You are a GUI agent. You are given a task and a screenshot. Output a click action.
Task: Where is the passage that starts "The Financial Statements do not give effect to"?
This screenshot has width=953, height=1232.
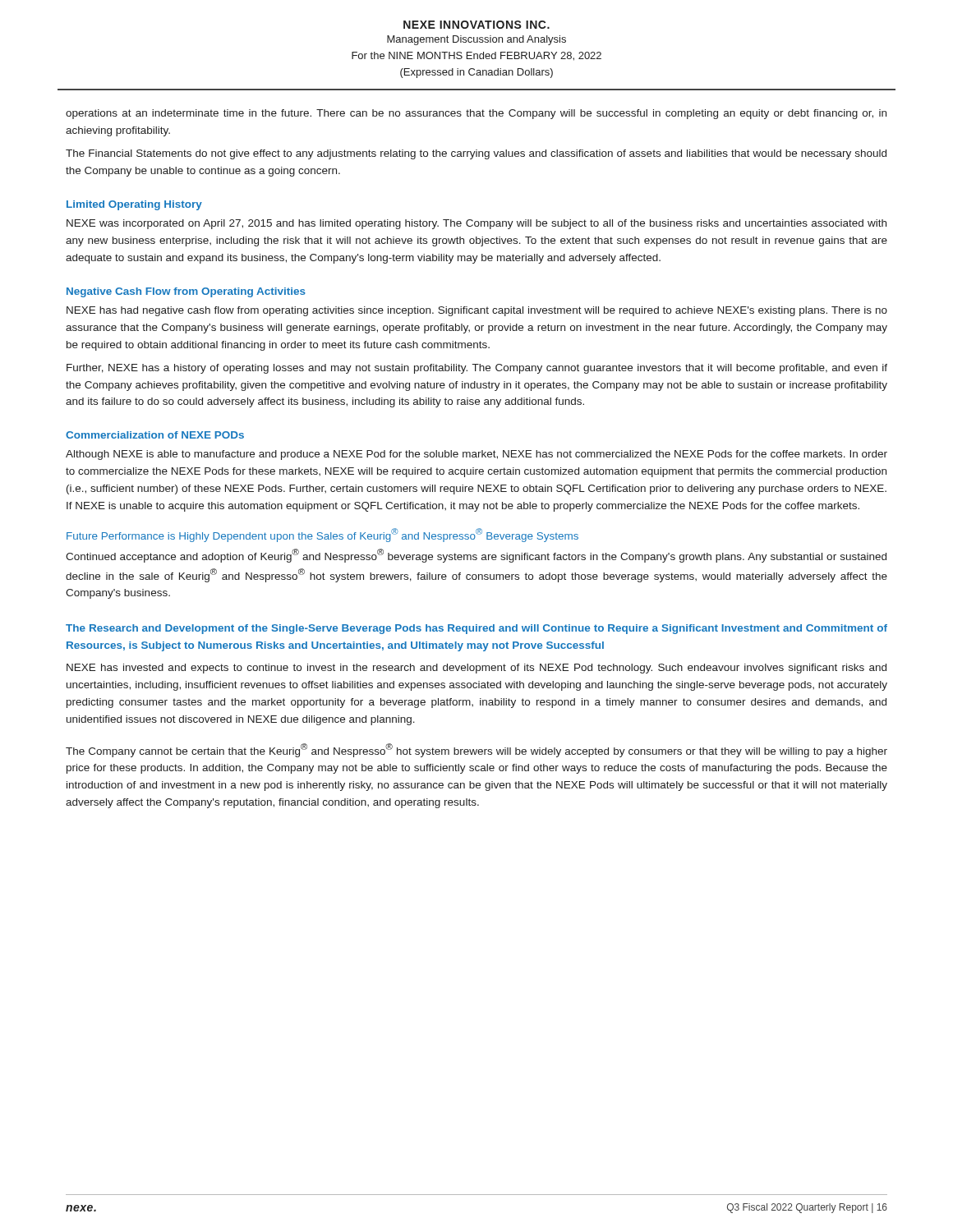[476, 162]
